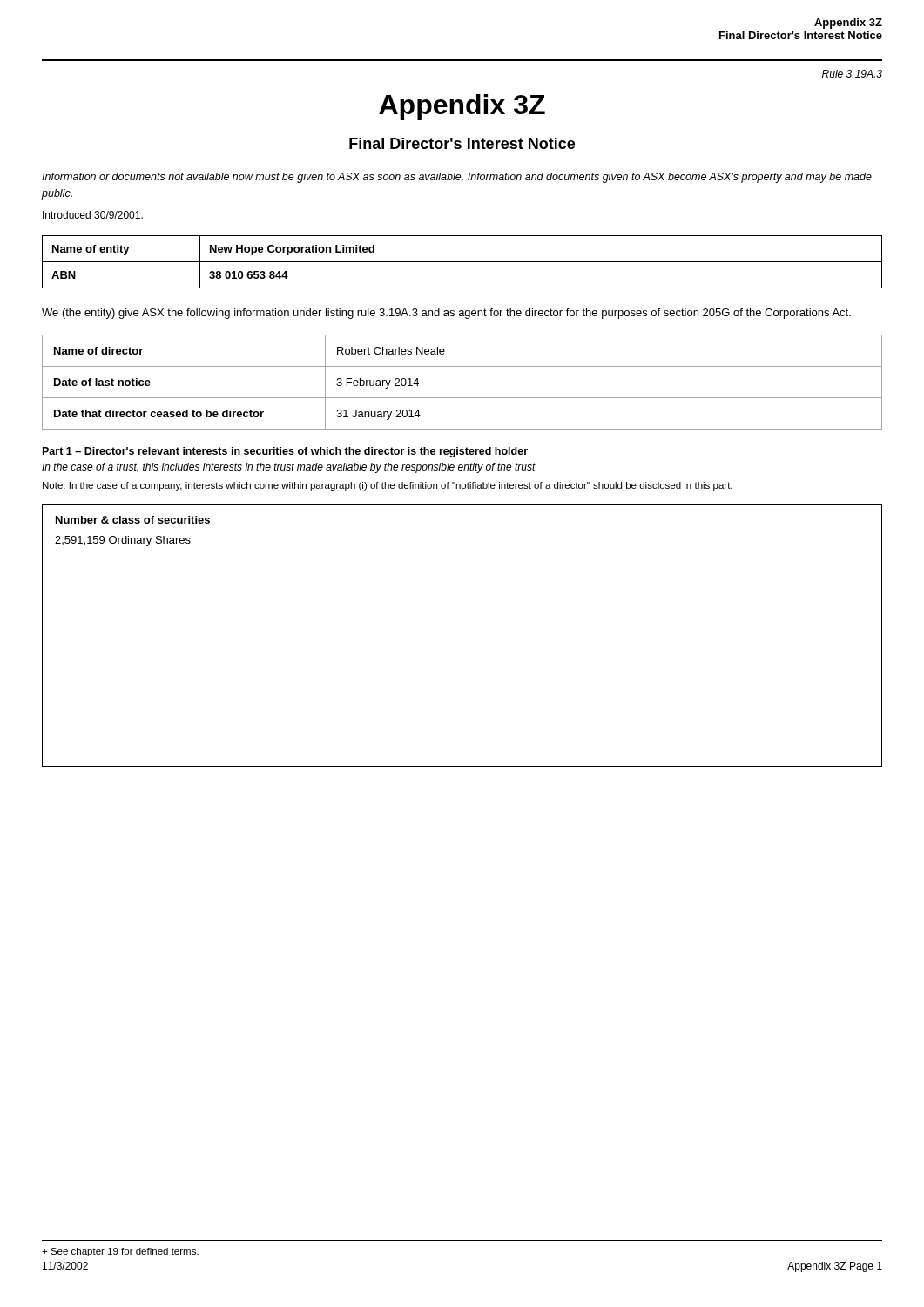
Task: Point to the section header beginning "Final Director's Interest"
Action: [x=462, y=144]
